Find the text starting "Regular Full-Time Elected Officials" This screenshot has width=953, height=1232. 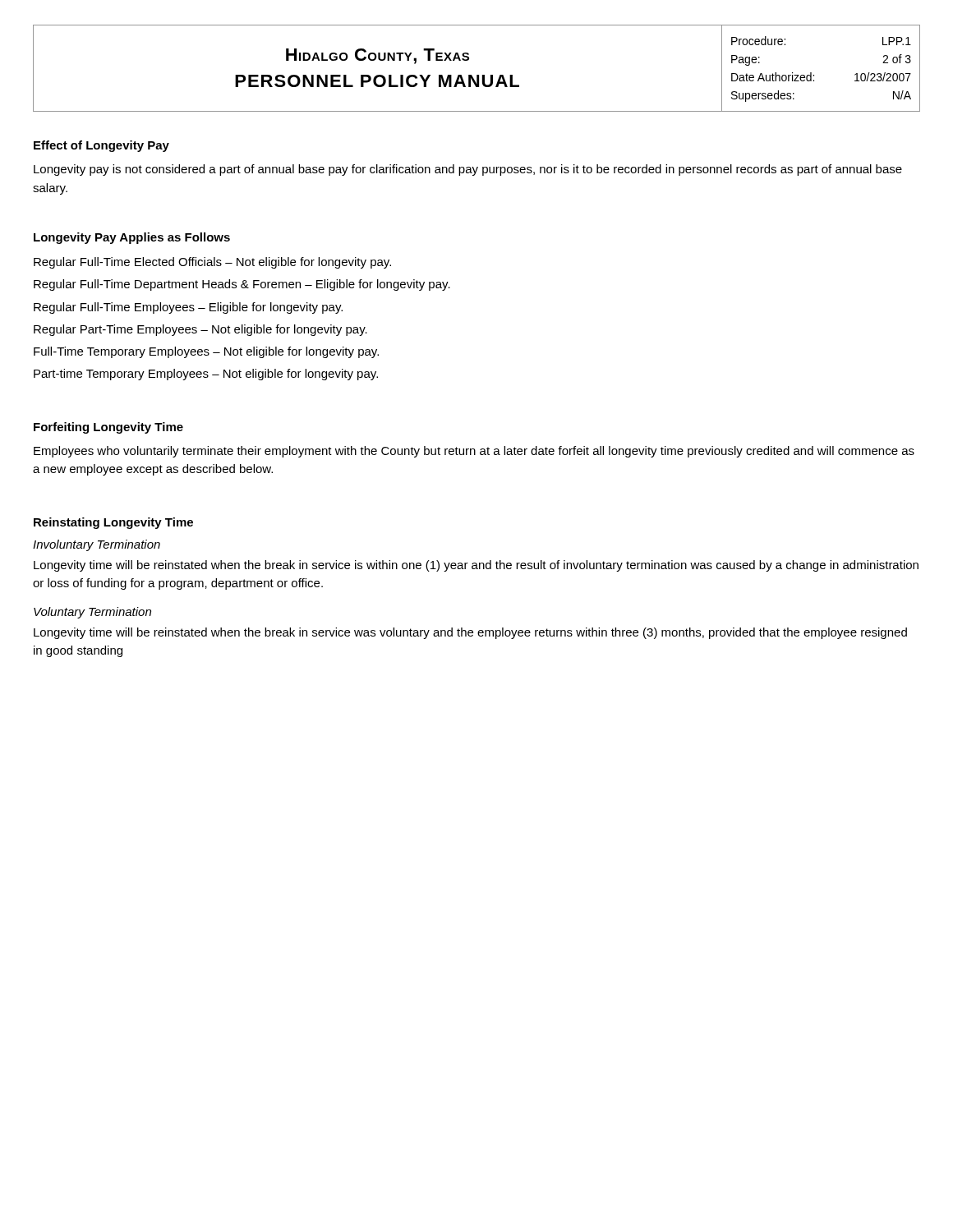tap(213, 262)
